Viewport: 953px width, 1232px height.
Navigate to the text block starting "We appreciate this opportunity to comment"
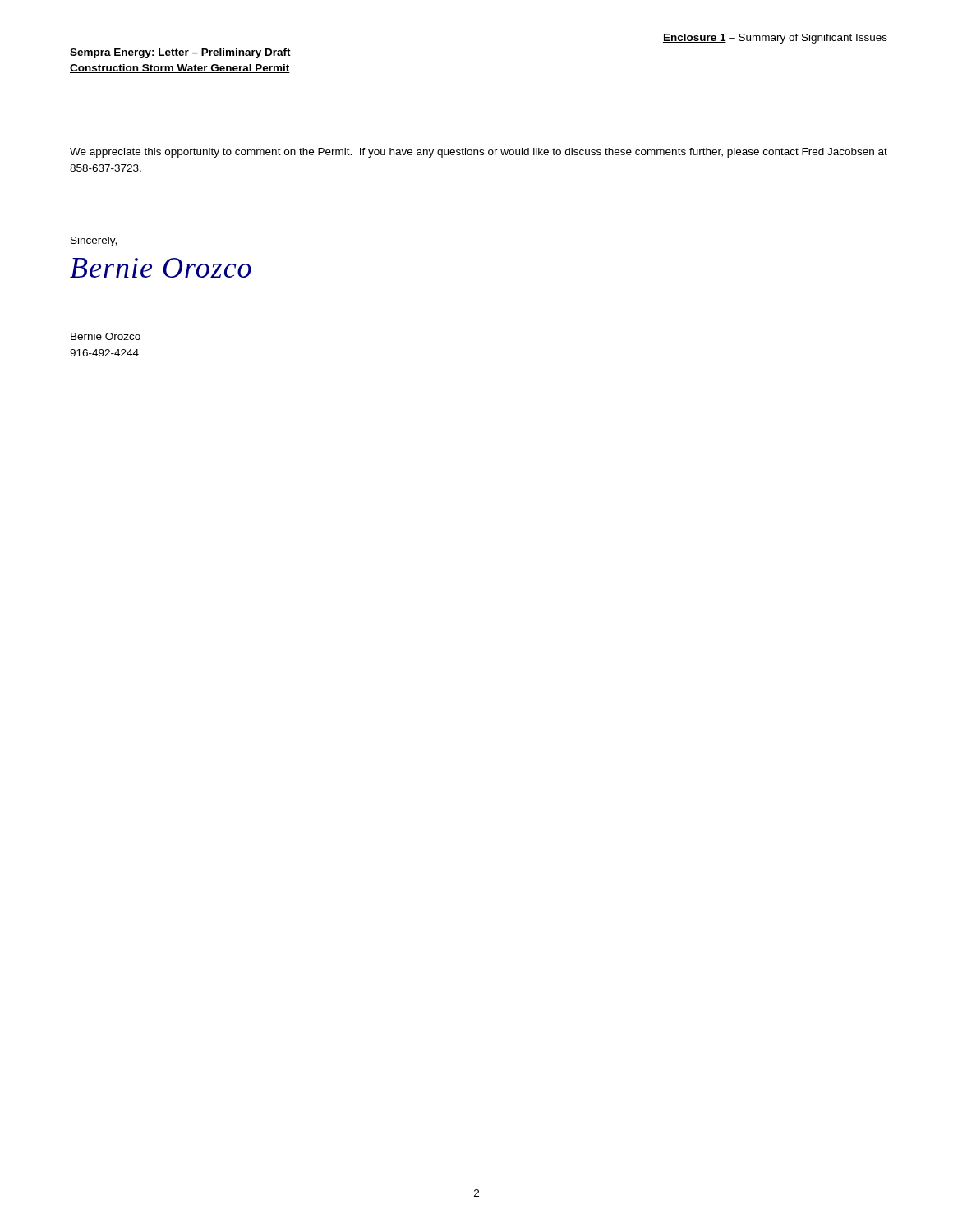[478, 160]
